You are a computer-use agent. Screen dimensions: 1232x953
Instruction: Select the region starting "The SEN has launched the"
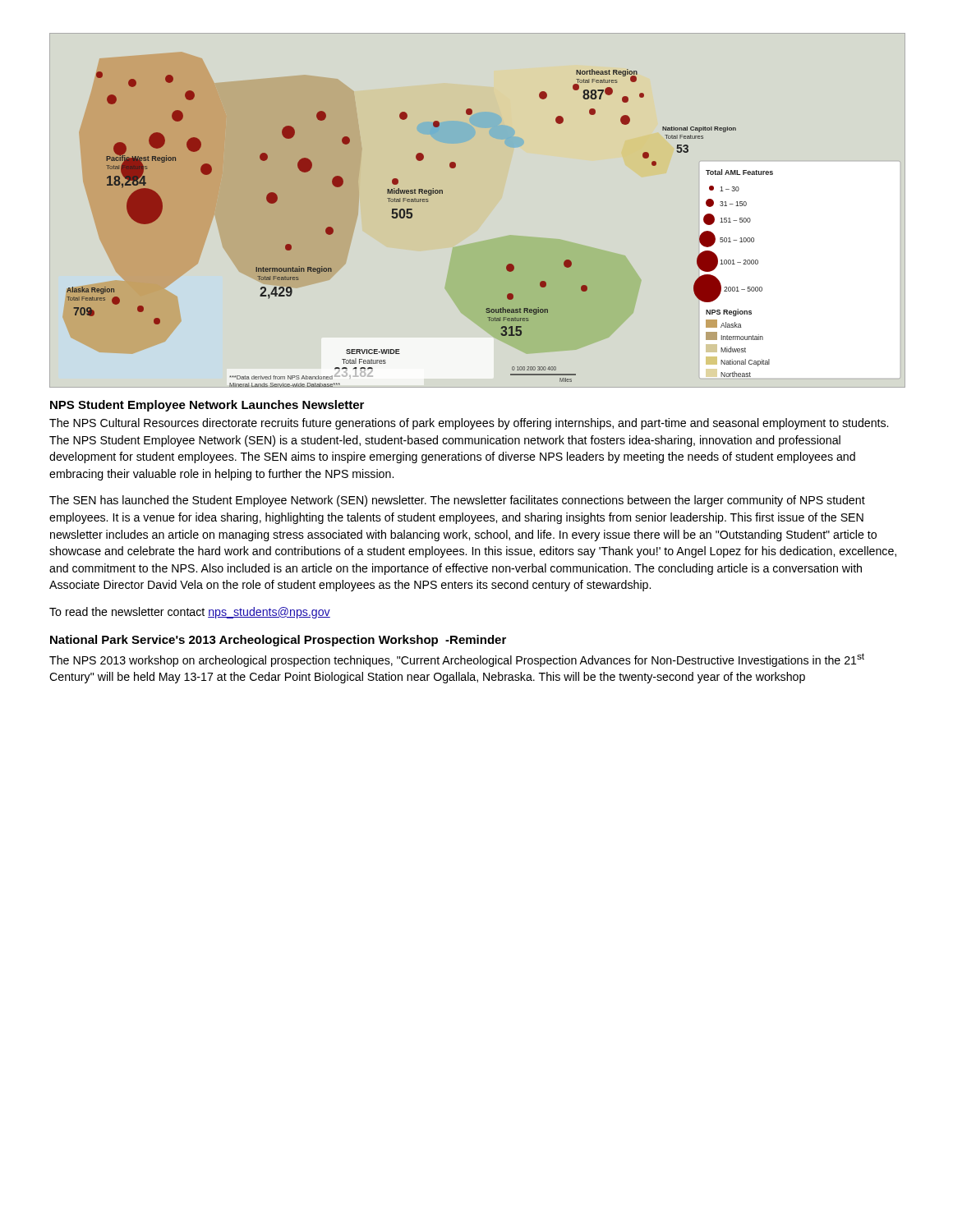(x=473, y=543)
